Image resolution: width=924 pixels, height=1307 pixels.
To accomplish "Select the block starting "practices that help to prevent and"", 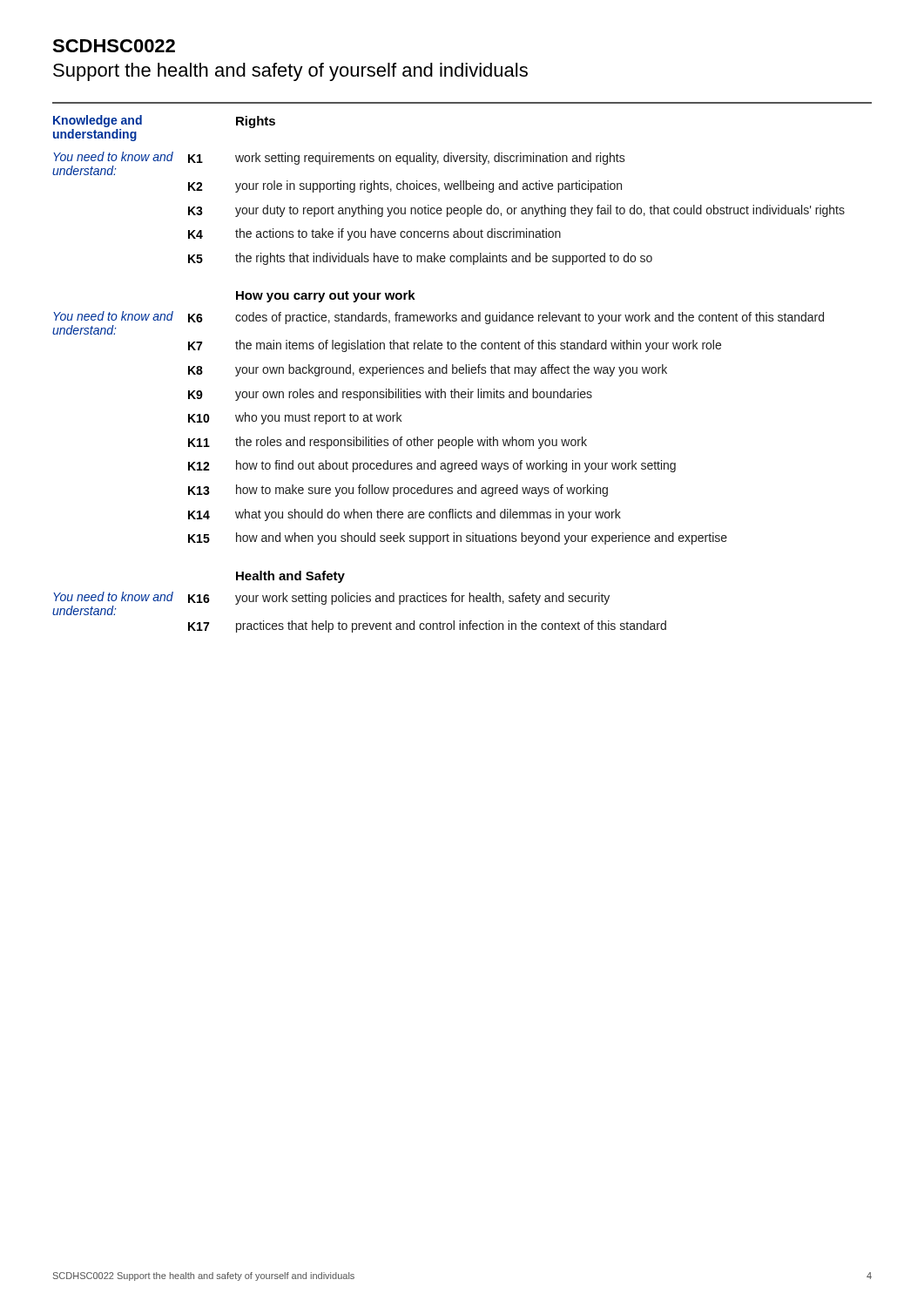I will [451, 625].
